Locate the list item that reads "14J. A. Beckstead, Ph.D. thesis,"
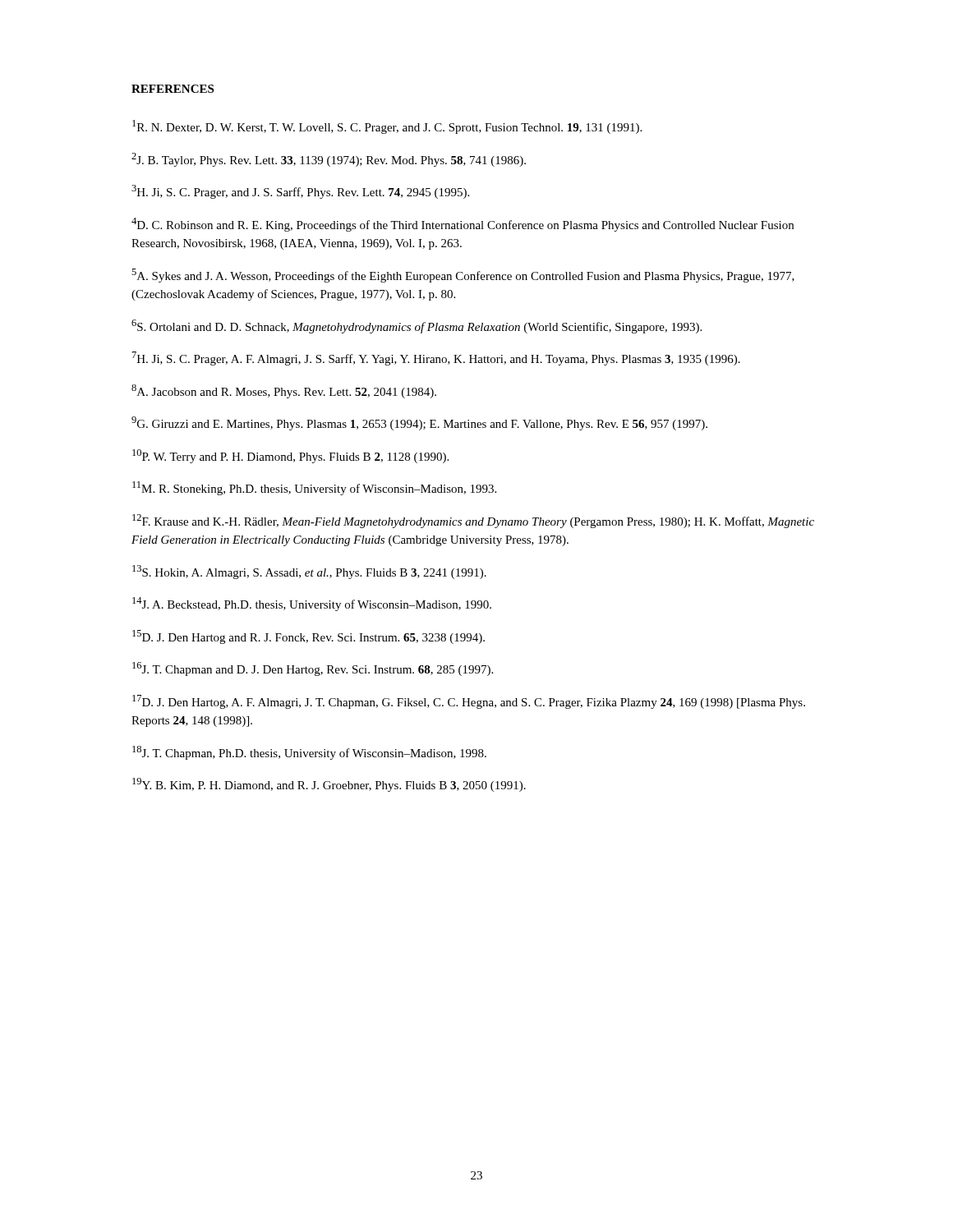 coord(312,603)
